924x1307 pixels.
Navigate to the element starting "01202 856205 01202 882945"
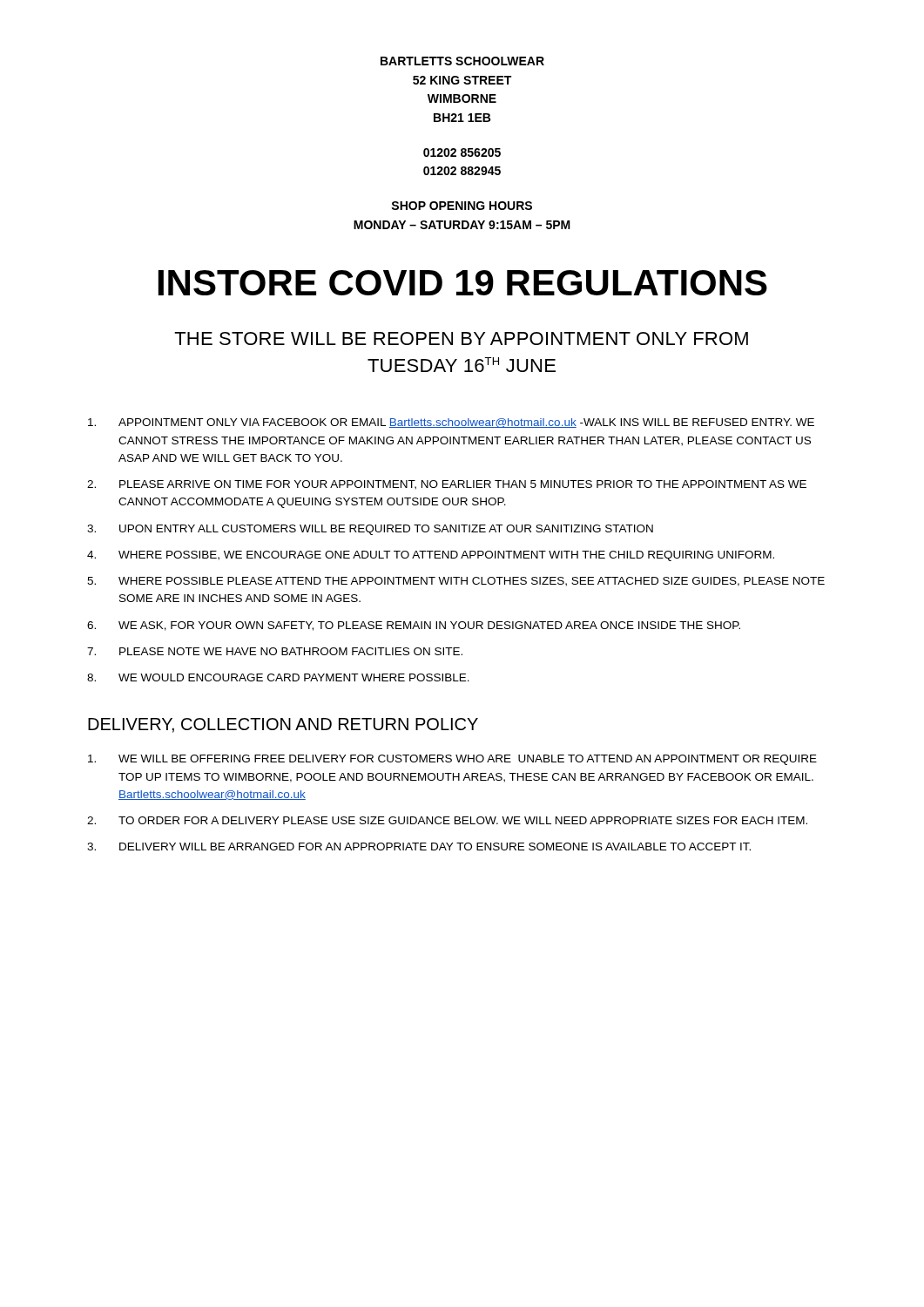tap(462, 162)
